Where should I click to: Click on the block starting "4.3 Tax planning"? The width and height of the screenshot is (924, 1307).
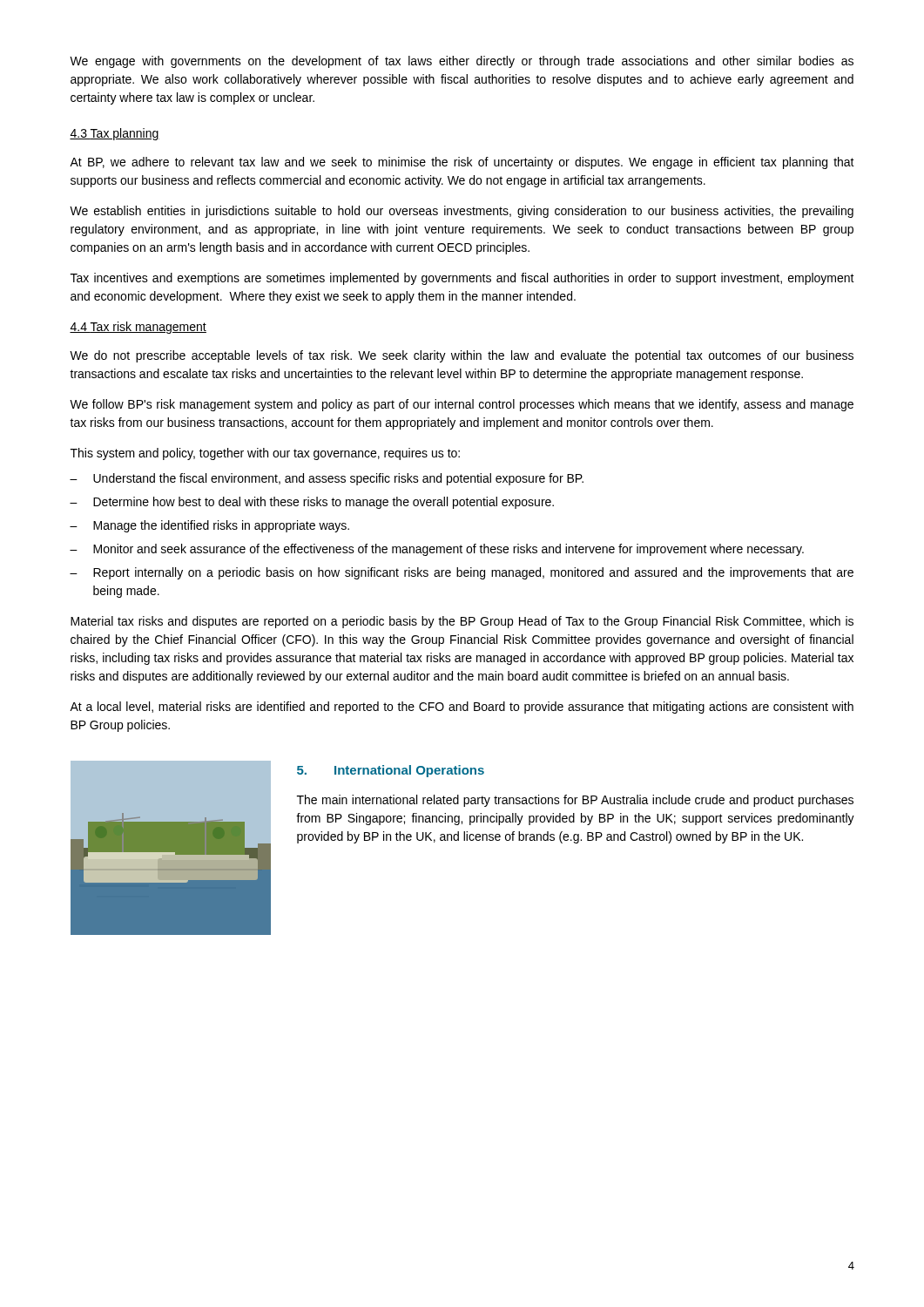tap(115, 134)
